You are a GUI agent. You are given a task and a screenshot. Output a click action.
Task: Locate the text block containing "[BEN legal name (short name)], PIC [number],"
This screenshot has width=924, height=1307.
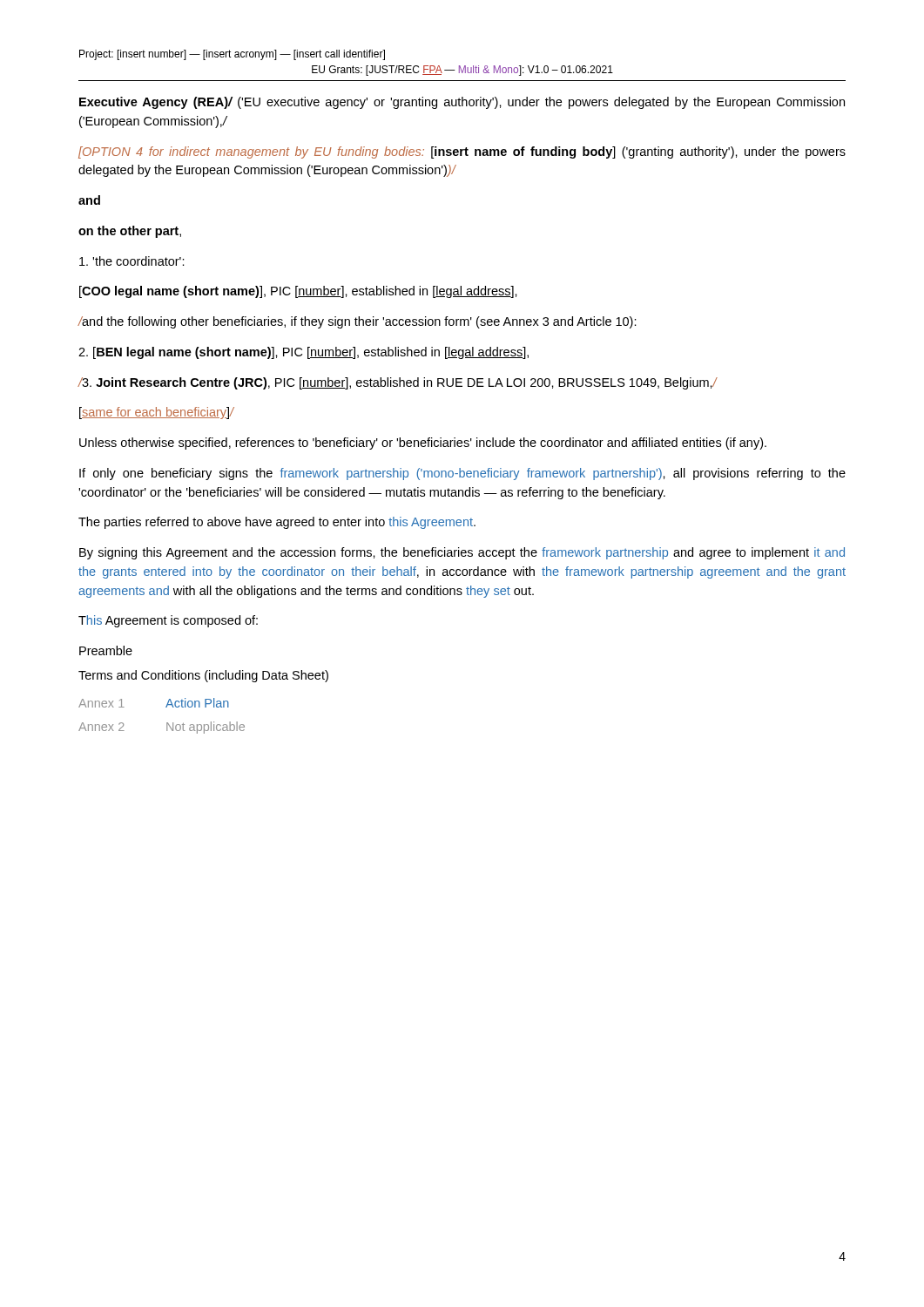tap(462, 353)
